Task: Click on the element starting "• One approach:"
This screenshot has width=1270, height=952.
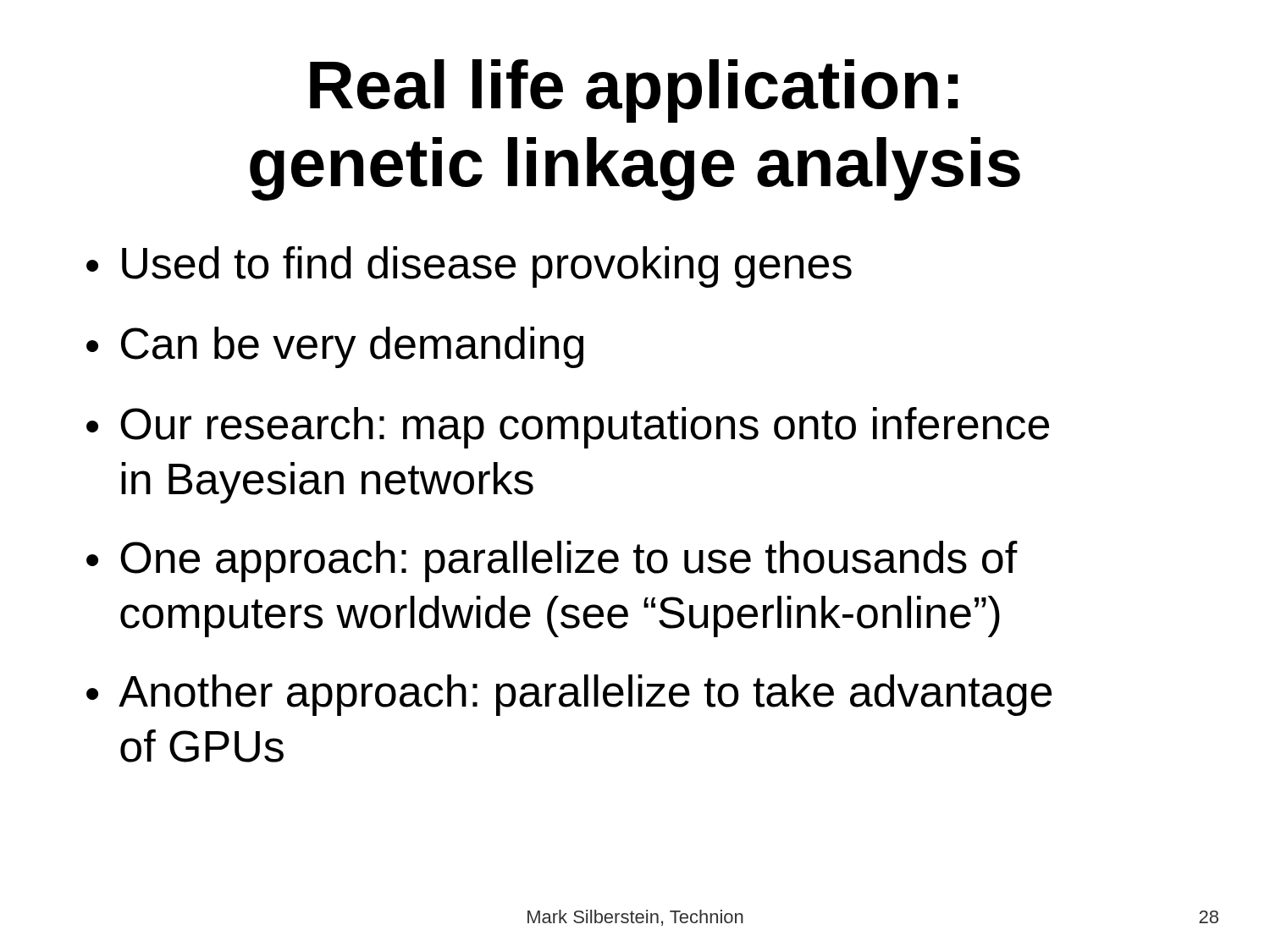Action: [551, 586]
